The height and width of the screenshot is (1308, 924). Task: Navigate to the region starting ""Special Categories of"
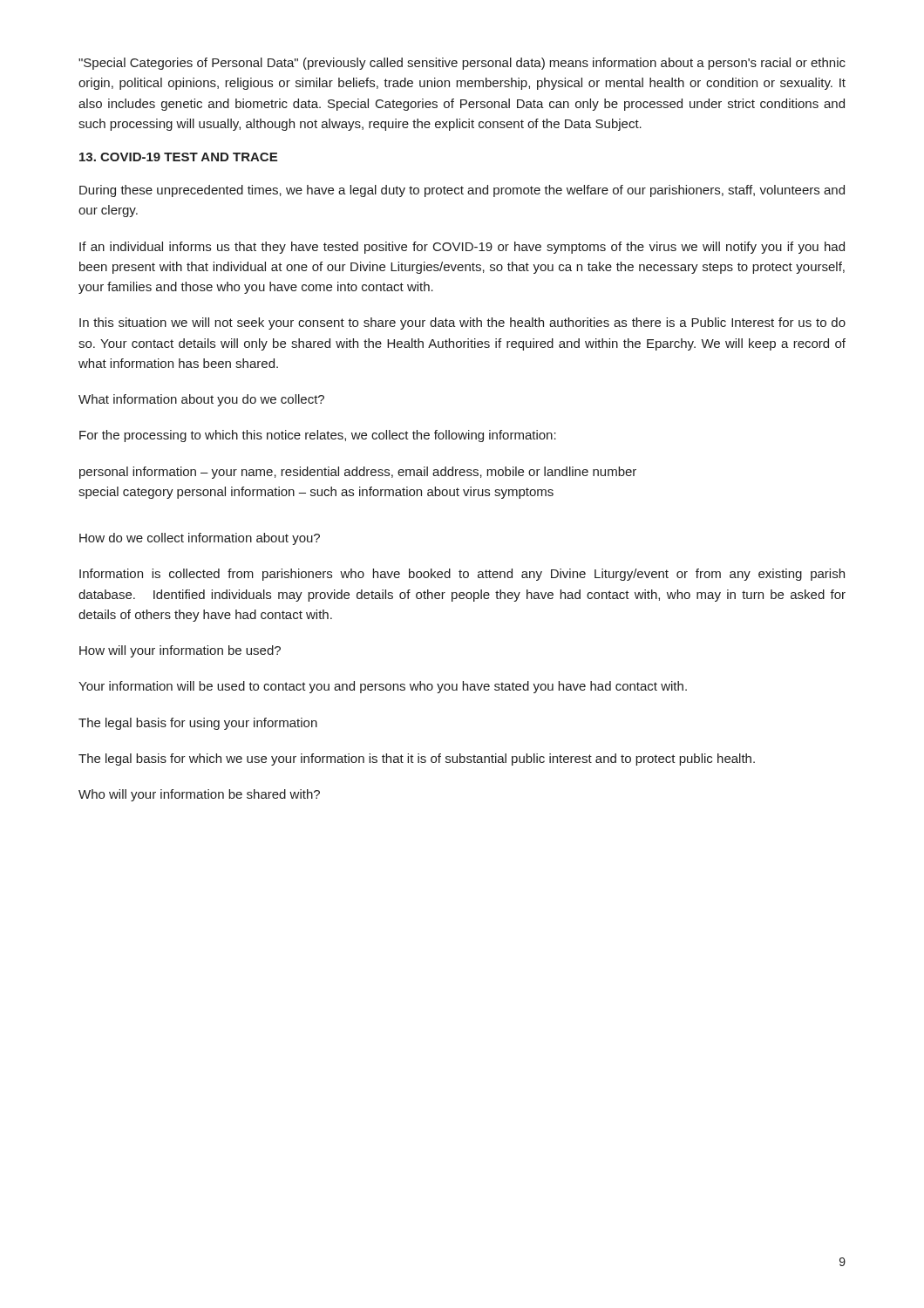click(x=462, y=93)
